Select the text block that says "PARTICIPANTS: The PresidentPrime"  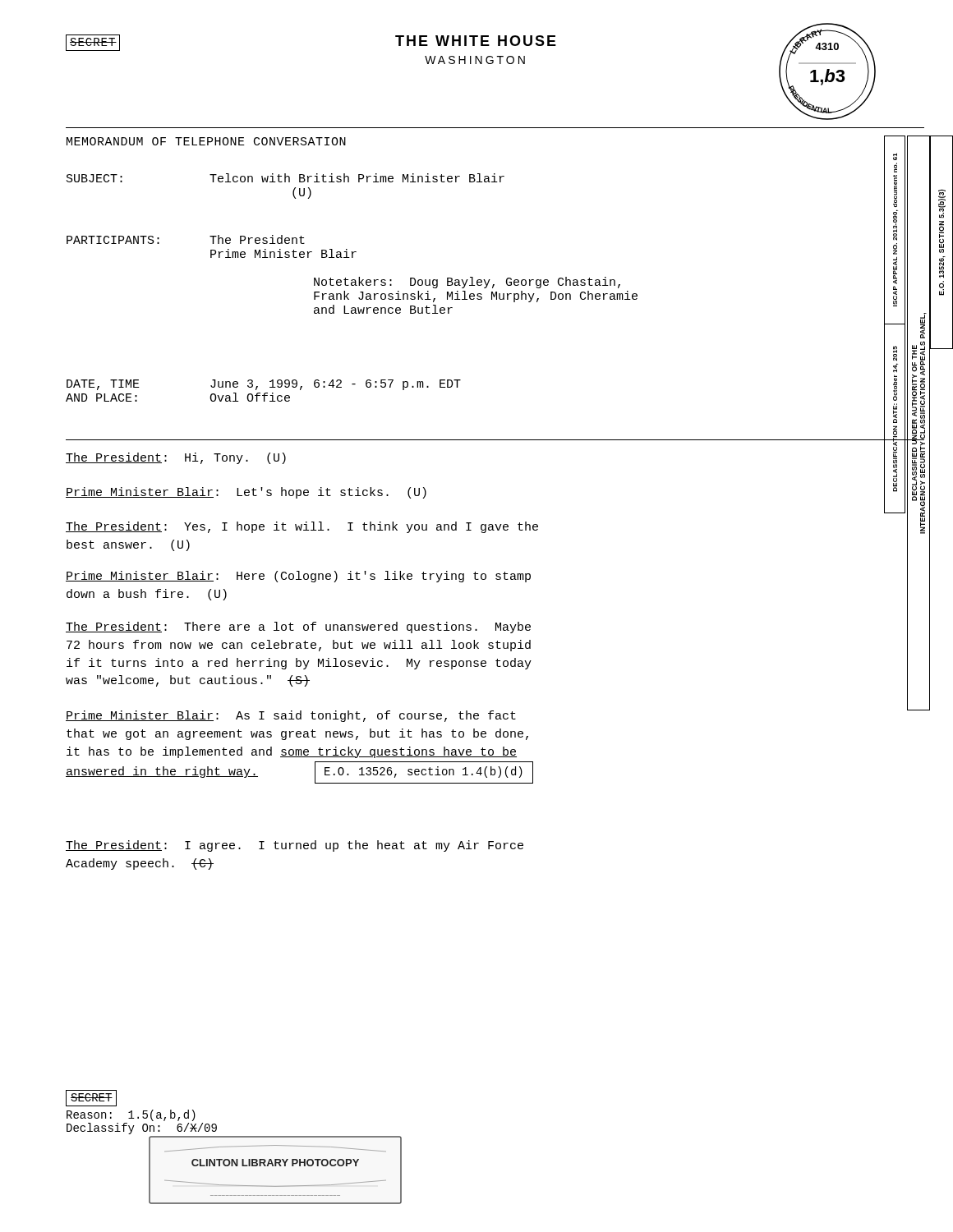point(352,276)
